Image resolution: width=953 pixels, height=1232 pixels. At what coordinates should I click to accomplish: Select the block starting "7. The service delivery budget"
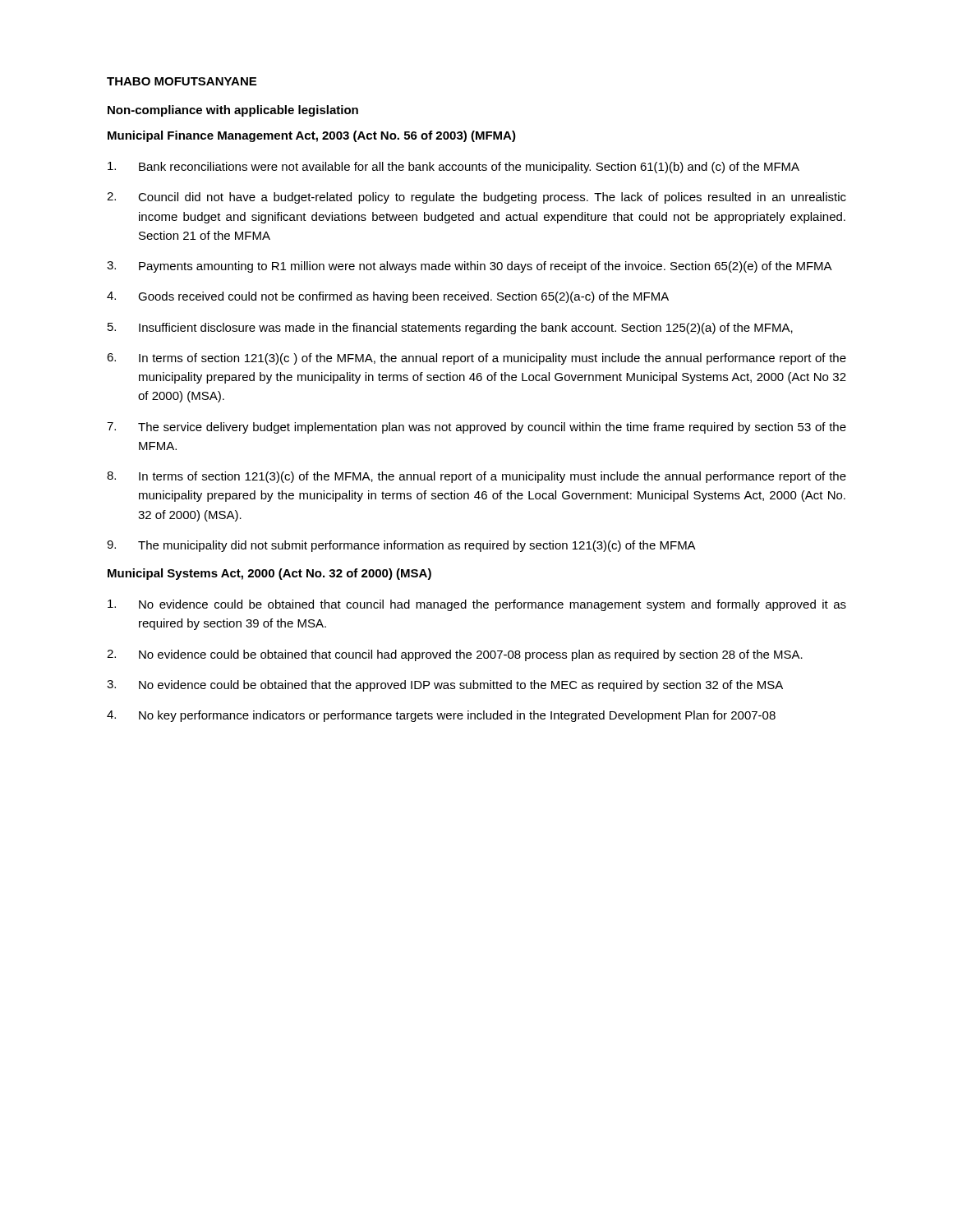pos(476,436)
